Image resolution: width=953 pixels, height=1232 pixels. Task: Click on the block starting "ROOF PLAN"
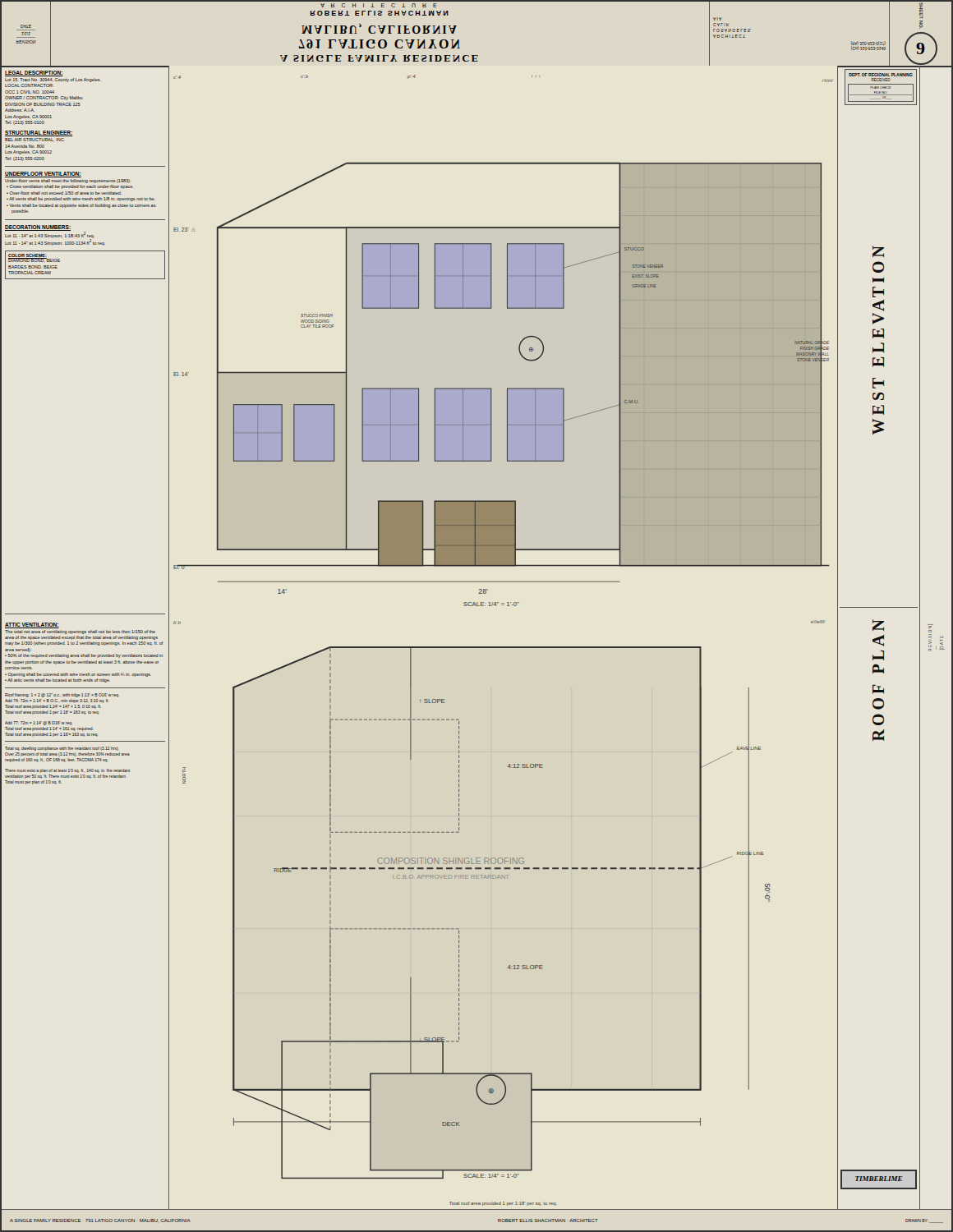click(x=878, y=678)
